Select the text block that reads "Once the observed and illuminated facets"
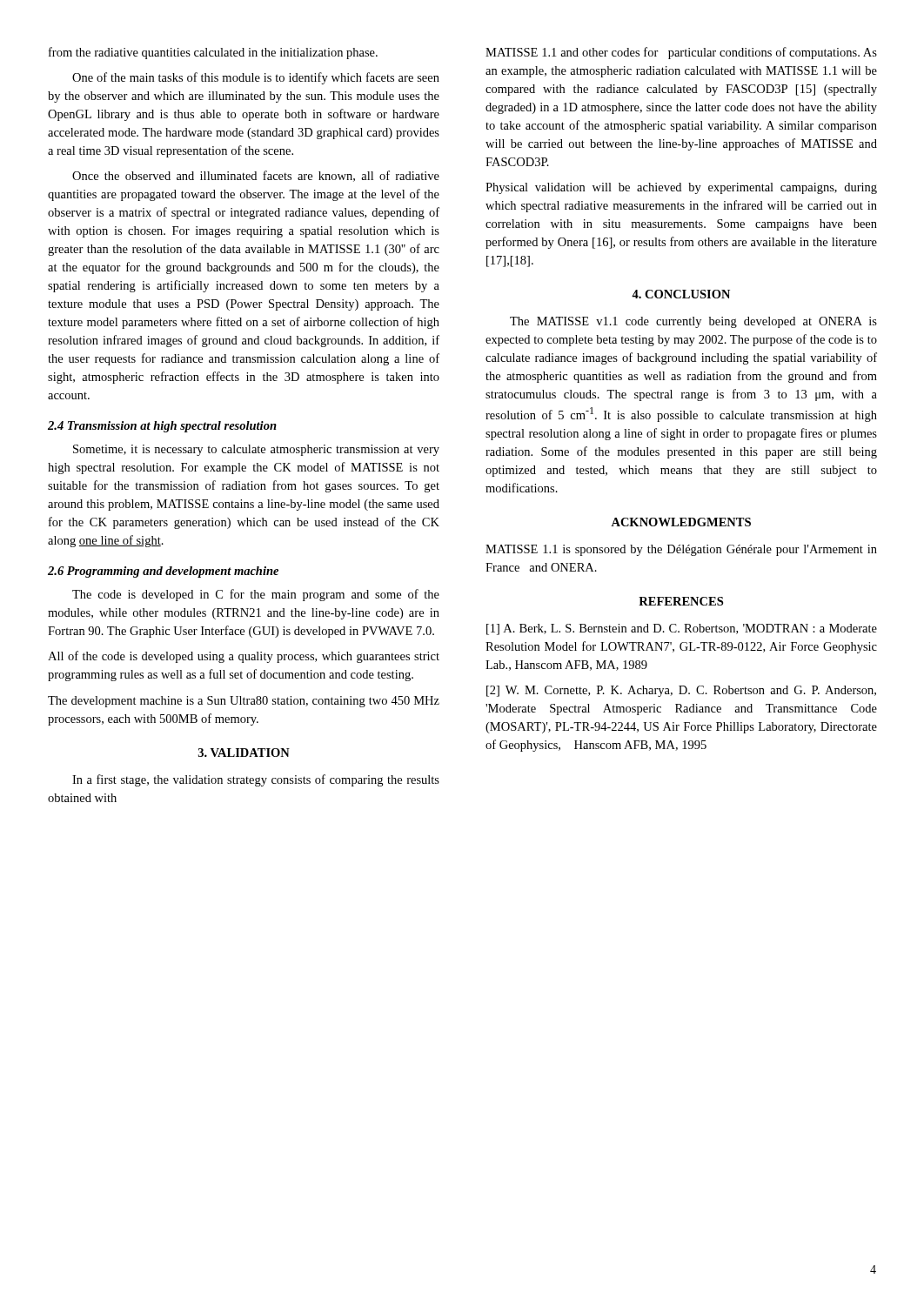 pyautogui.click(x=244, y=286)
